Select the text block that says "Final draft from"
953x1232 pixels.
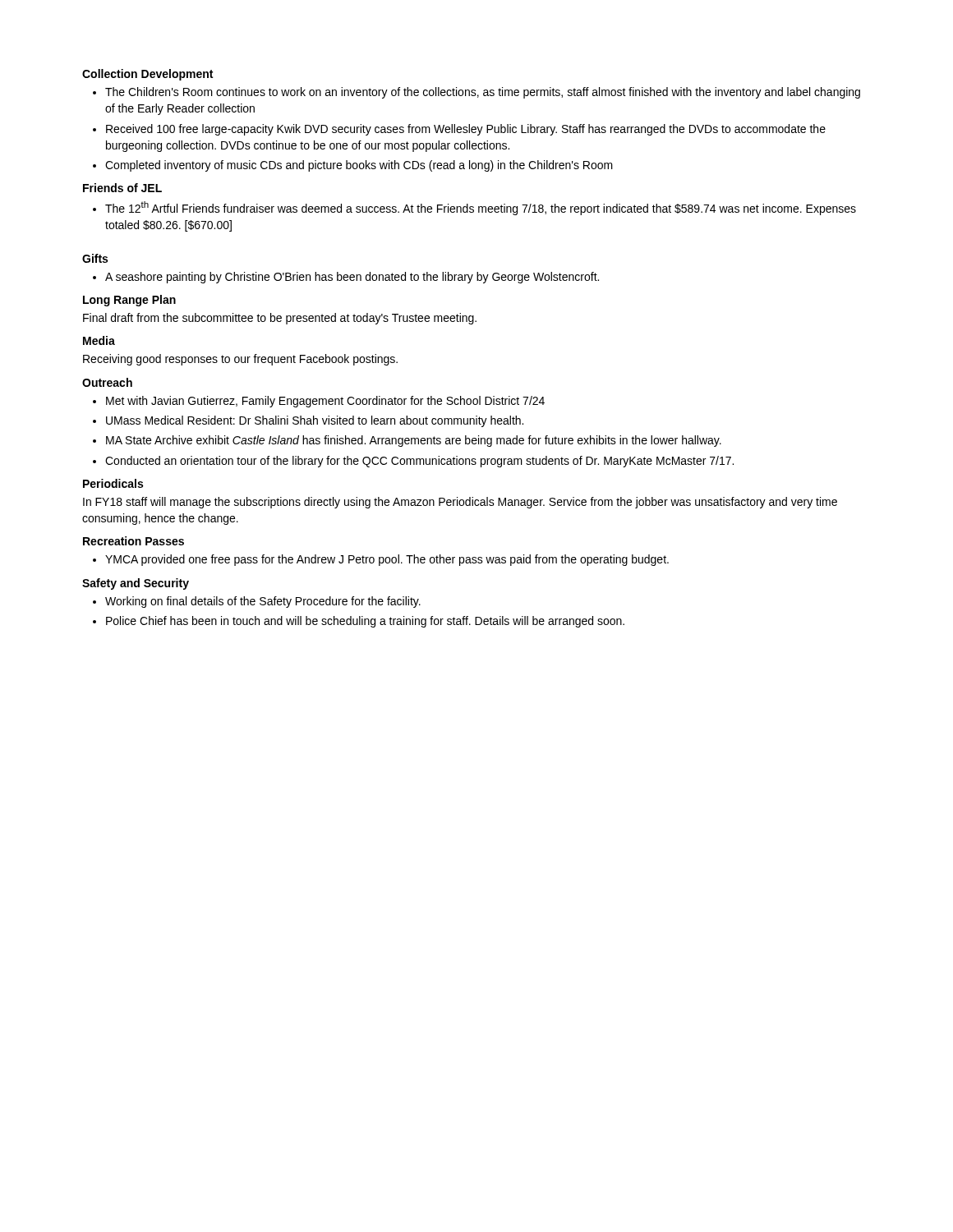(280, 318)
